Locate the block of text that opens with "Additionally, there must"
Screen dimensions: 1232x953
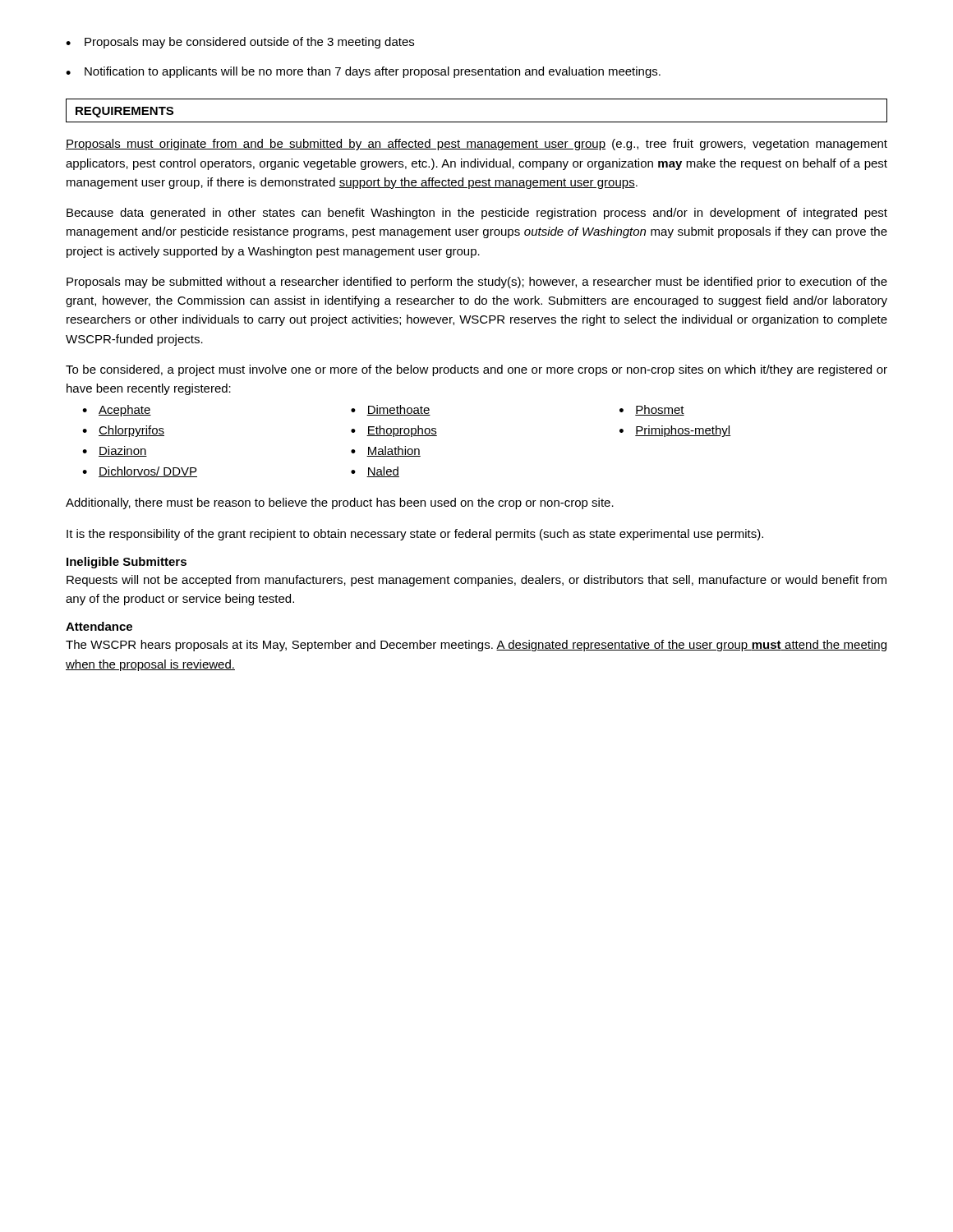(476, 503)
